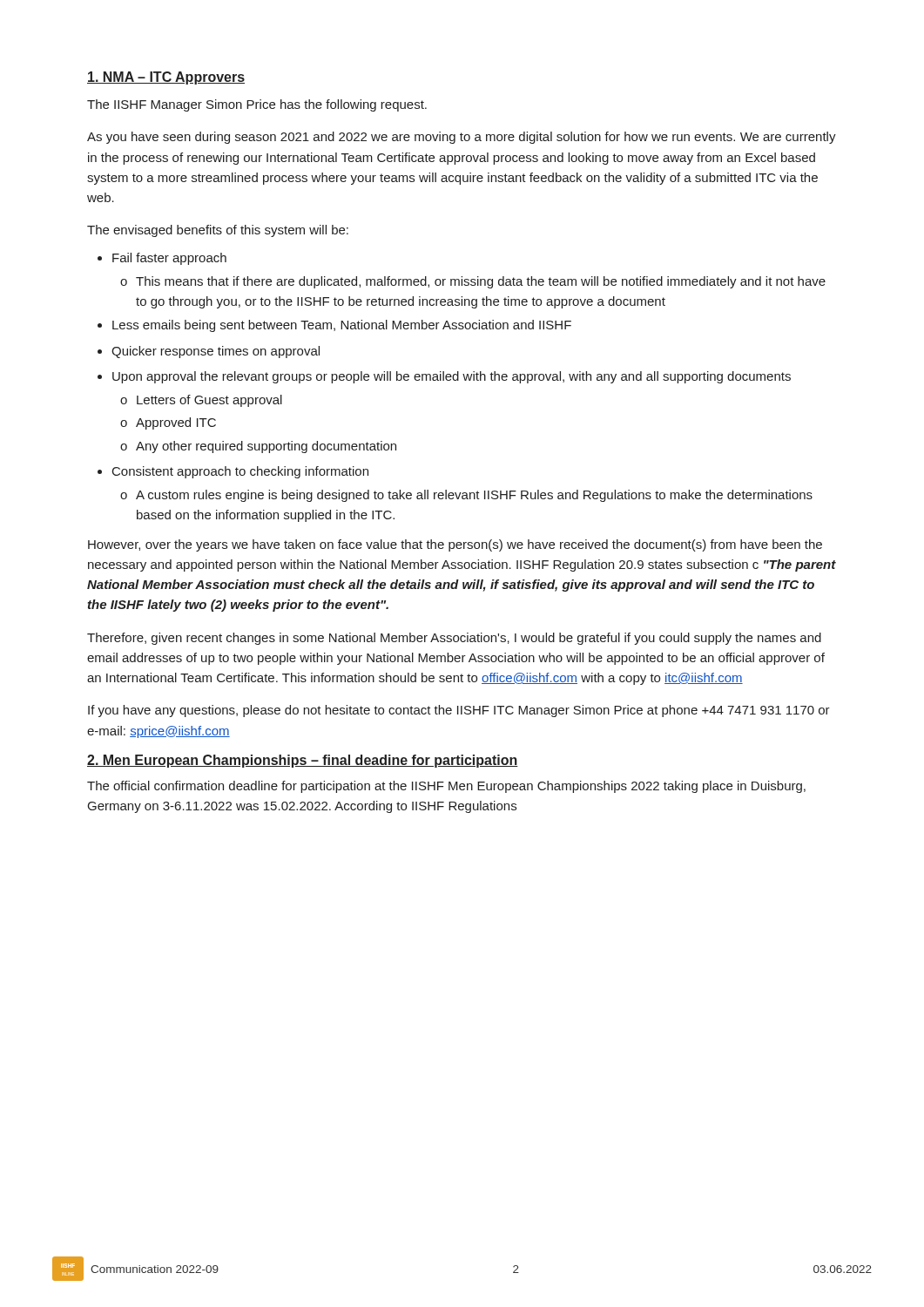Select the block starting "A custom rules engine is being"
This screenshot has width=924, height=1307.
click(474, 505)
